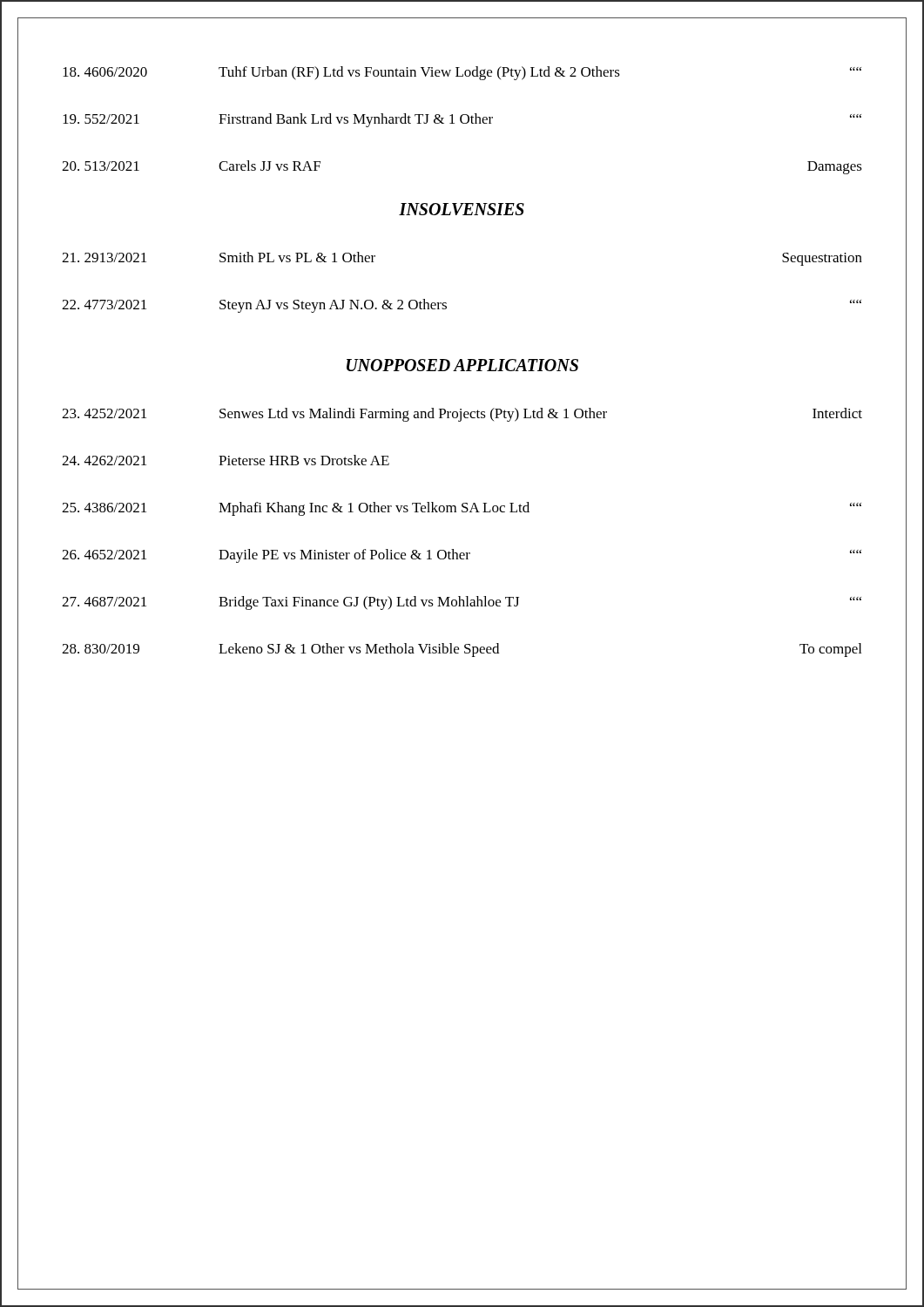
Task: Navigate to the block starting "27. 4687/2021 Bridge Taxi Finance GJ"
Action: tap(462, 601)
